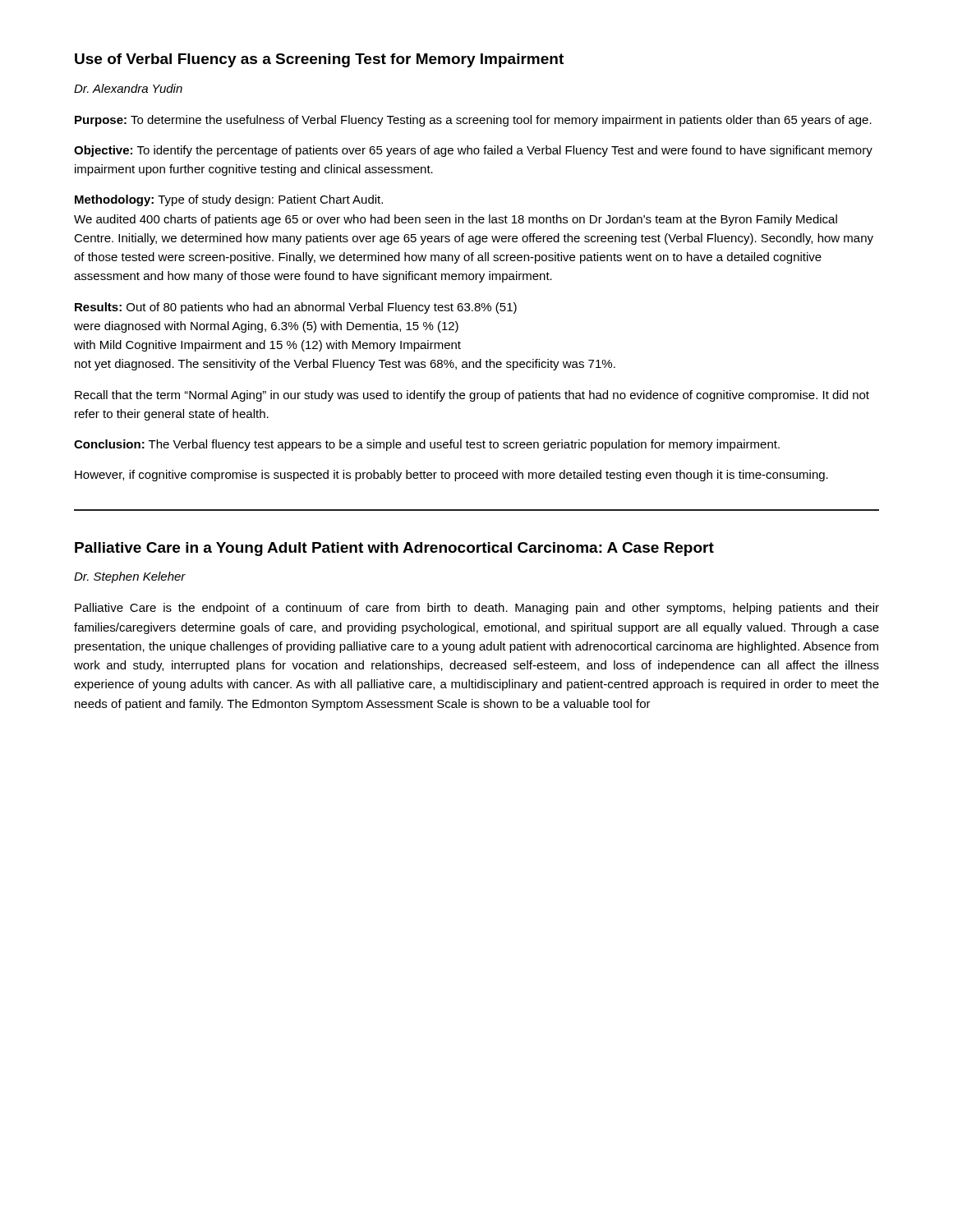The height and width of the screenshot is (1232, 953).
Task: Find the text block that says "Purpose: To determine the"
Action: click(x=473, y=119)
